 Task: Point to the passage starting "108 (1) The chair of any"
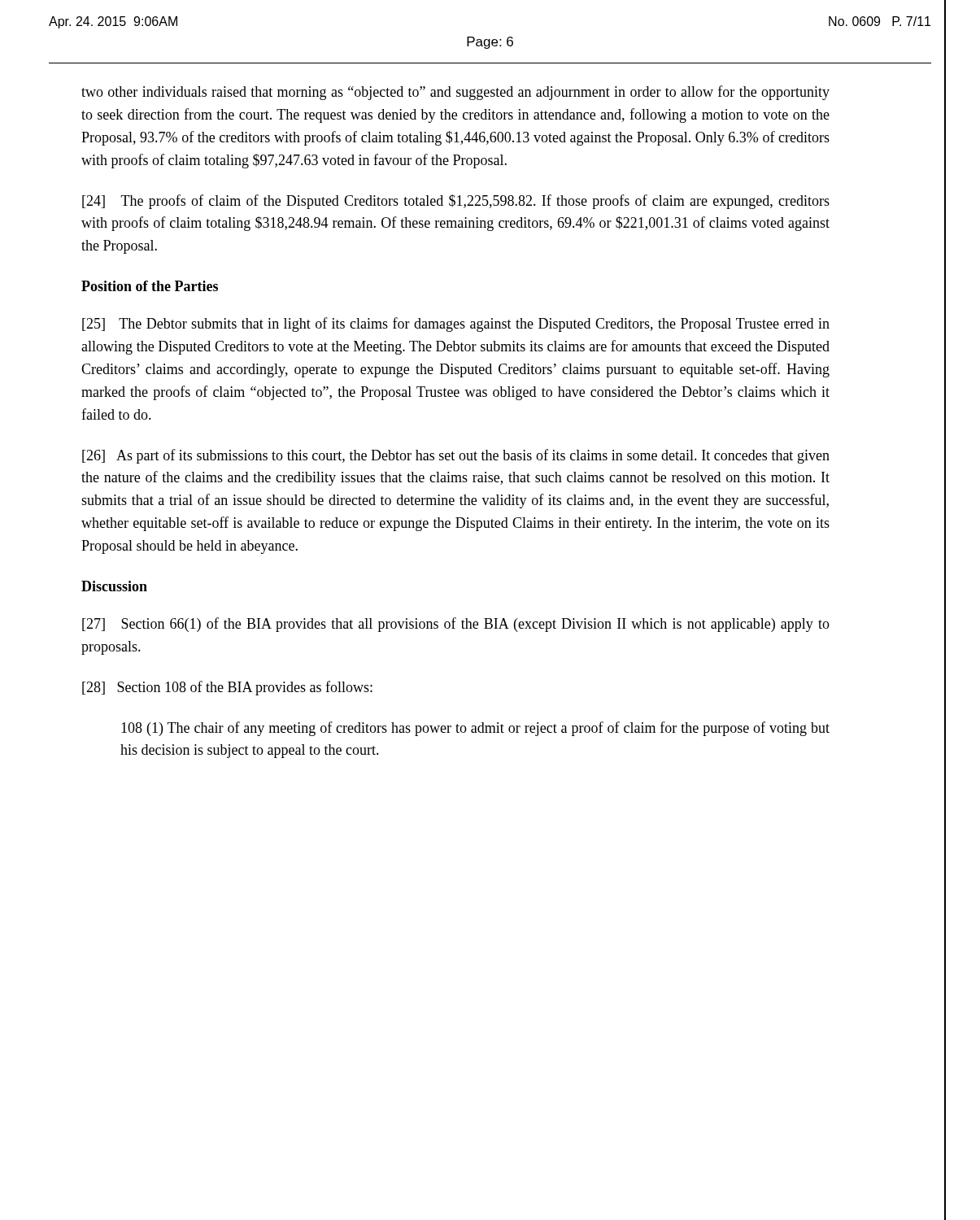[475, 739]
